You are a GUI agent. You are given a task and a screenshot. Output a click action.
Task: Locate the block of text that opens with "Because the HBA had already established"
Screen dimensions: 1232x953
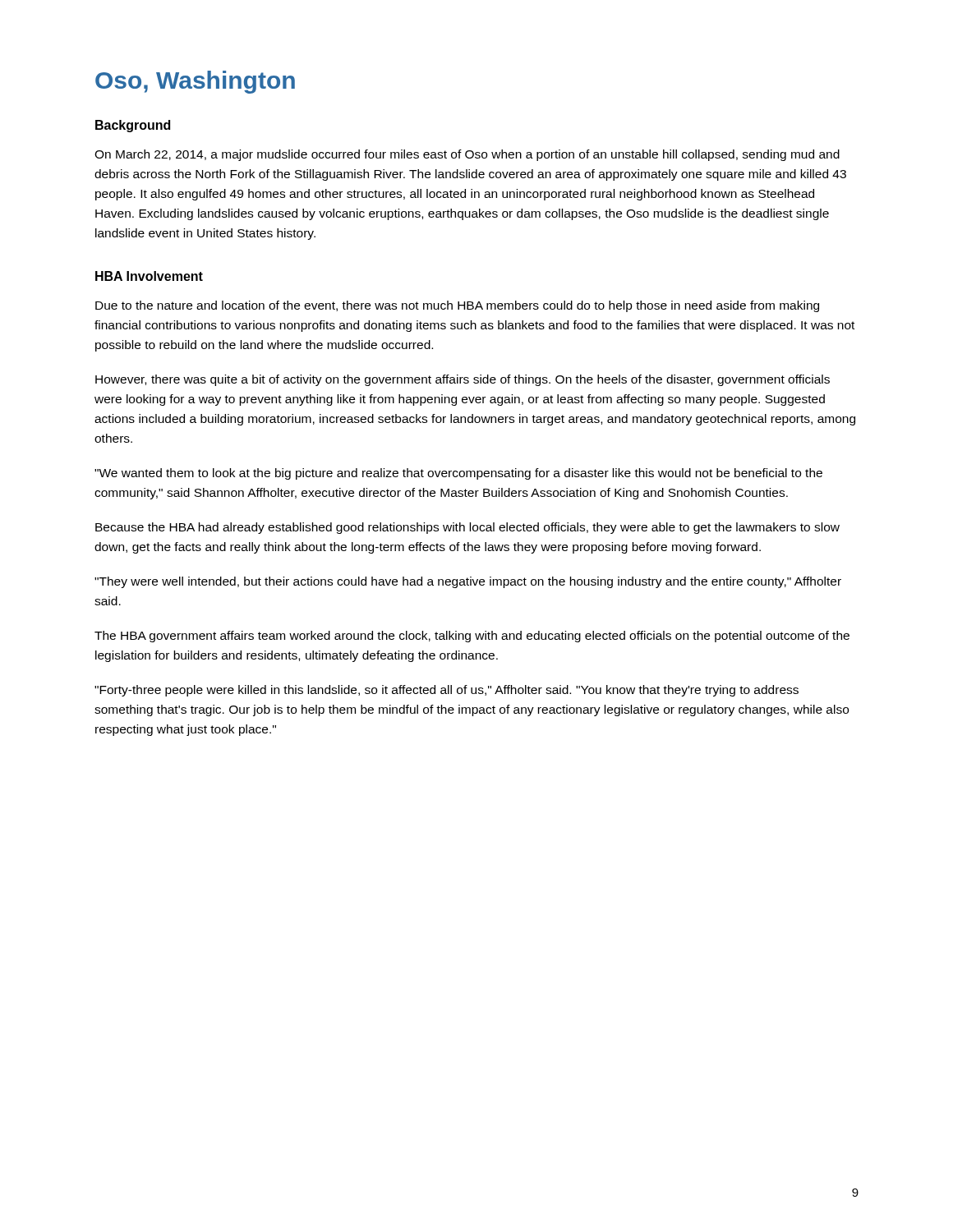[x=467, y=537]
